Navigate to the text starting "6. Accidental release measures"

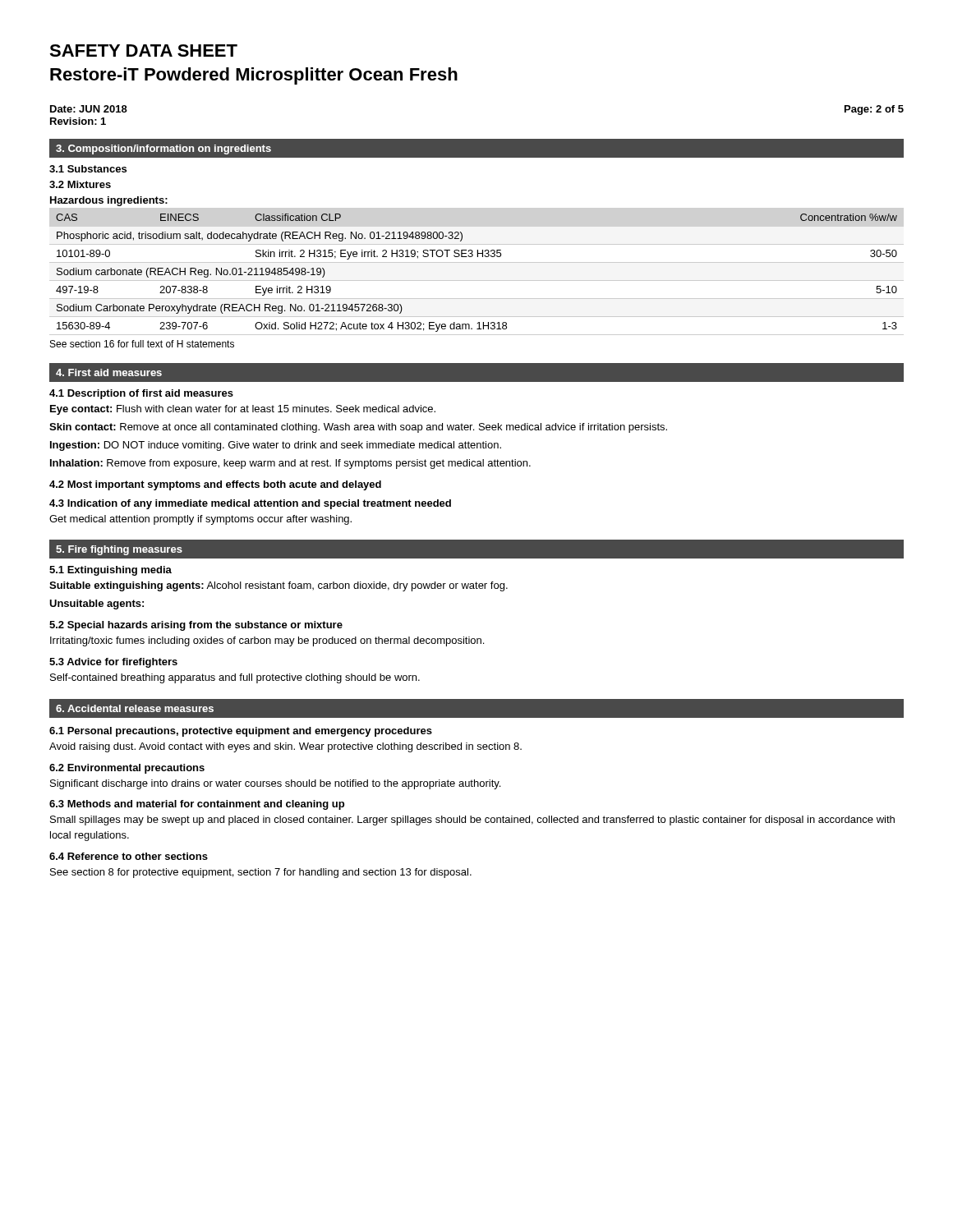tap(135, 708)
